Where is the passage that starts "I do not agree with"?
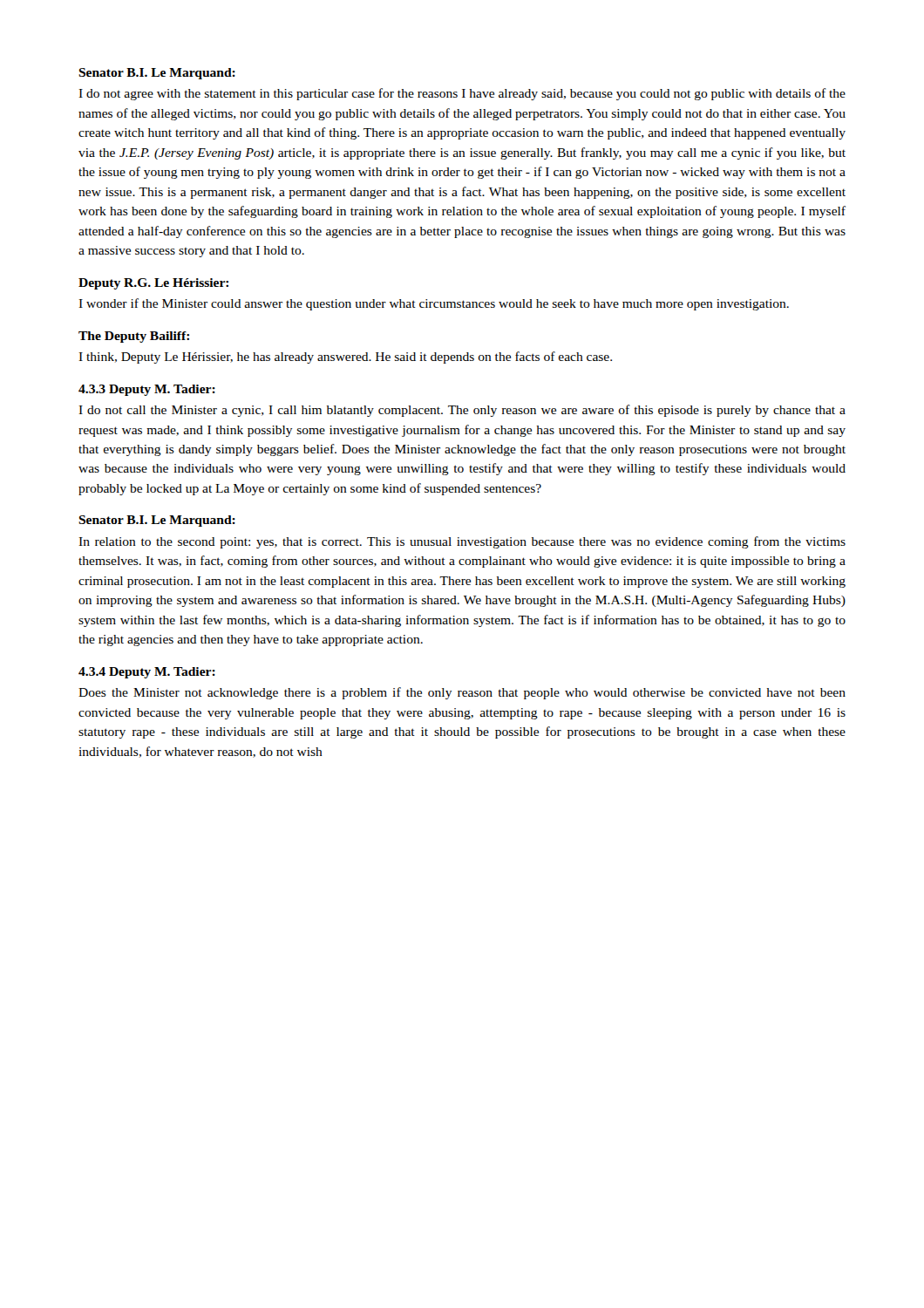This screenshot has height=1308, width=924. pos(462,172)
